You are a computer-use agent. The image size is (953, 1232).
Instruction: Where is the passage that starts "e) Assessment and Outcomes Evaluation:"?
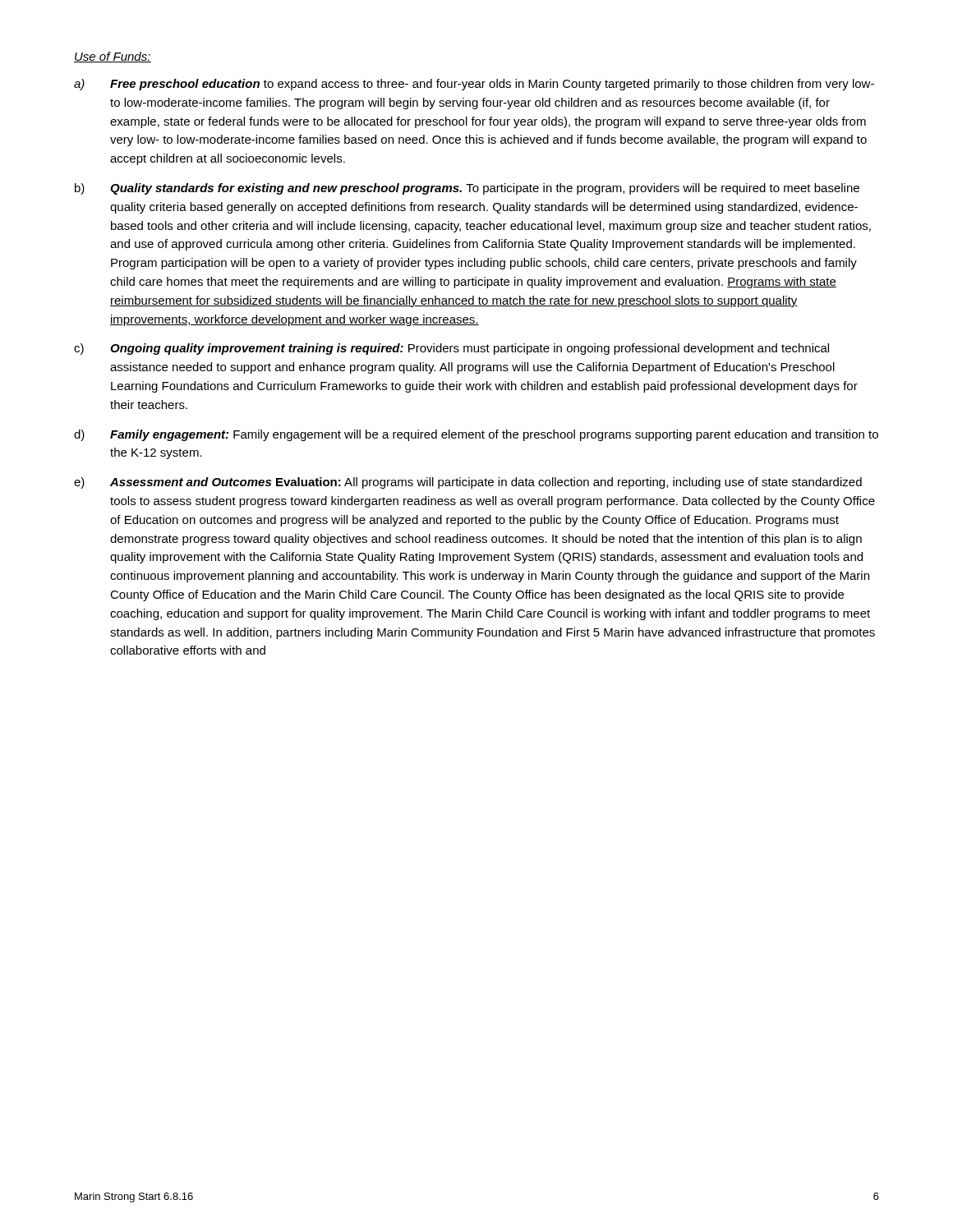click(476, 567)
